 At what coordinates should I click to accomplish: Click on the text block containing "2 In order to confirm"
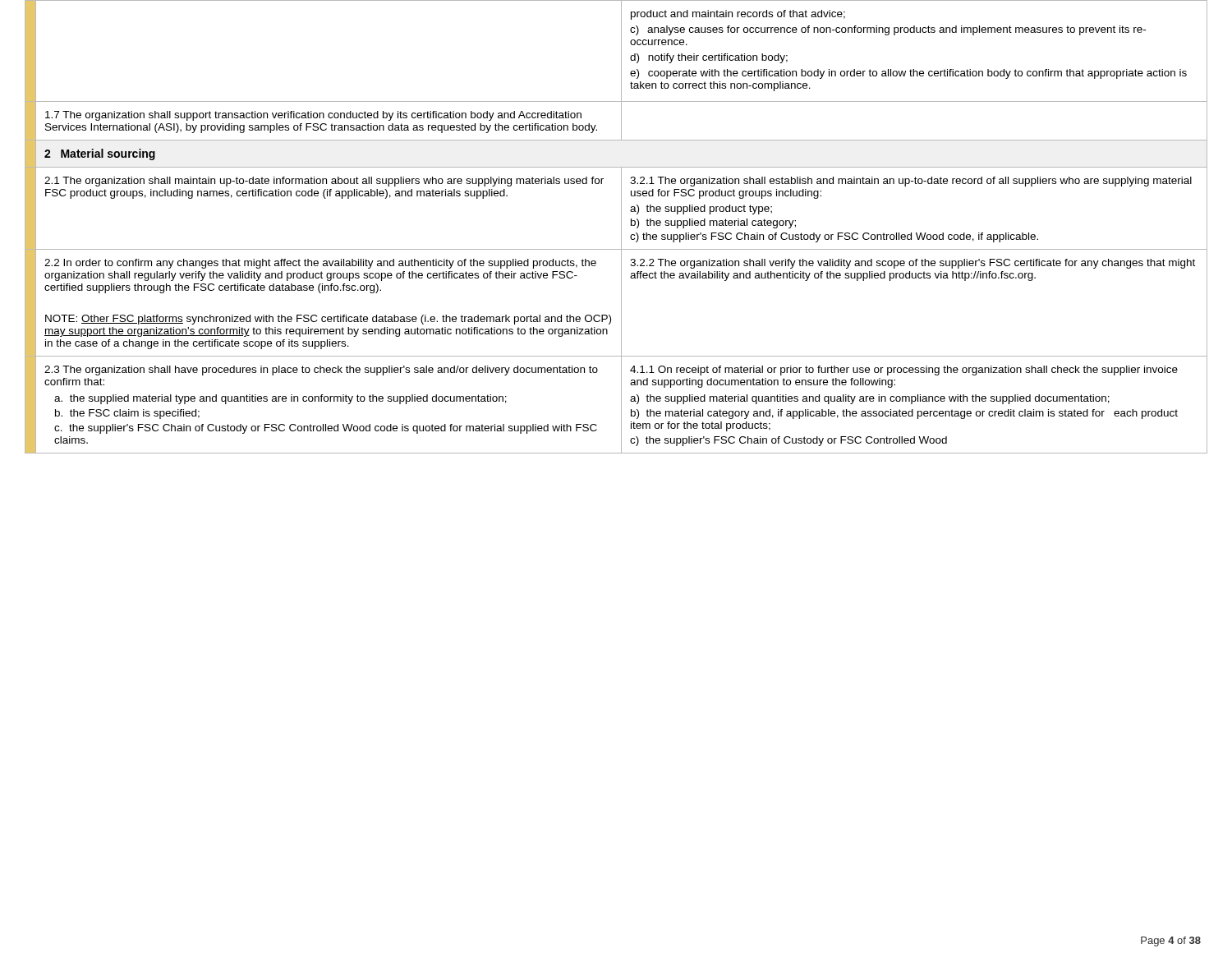tap(320, 264)
